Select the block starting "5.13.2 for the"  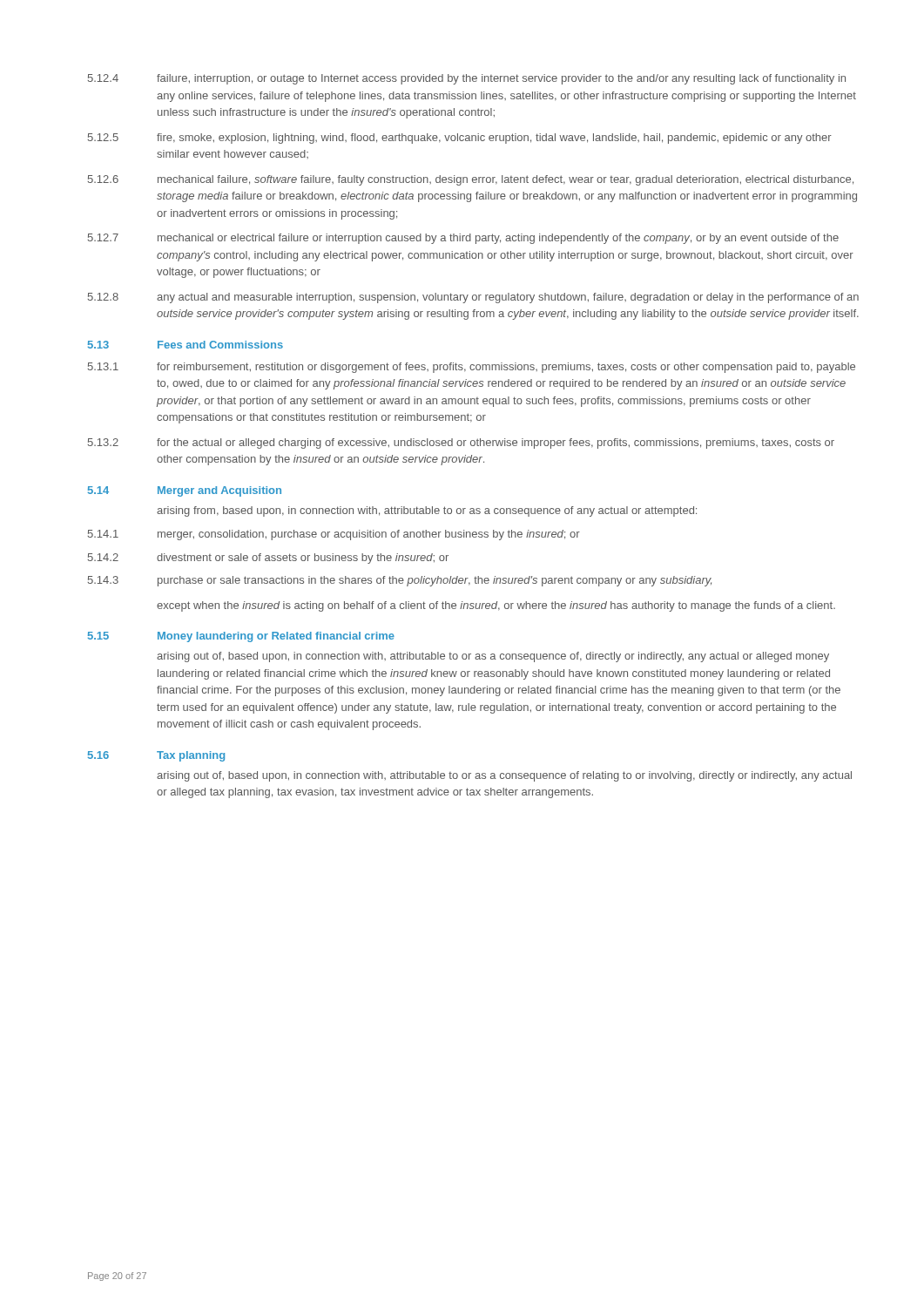[475, 451]
